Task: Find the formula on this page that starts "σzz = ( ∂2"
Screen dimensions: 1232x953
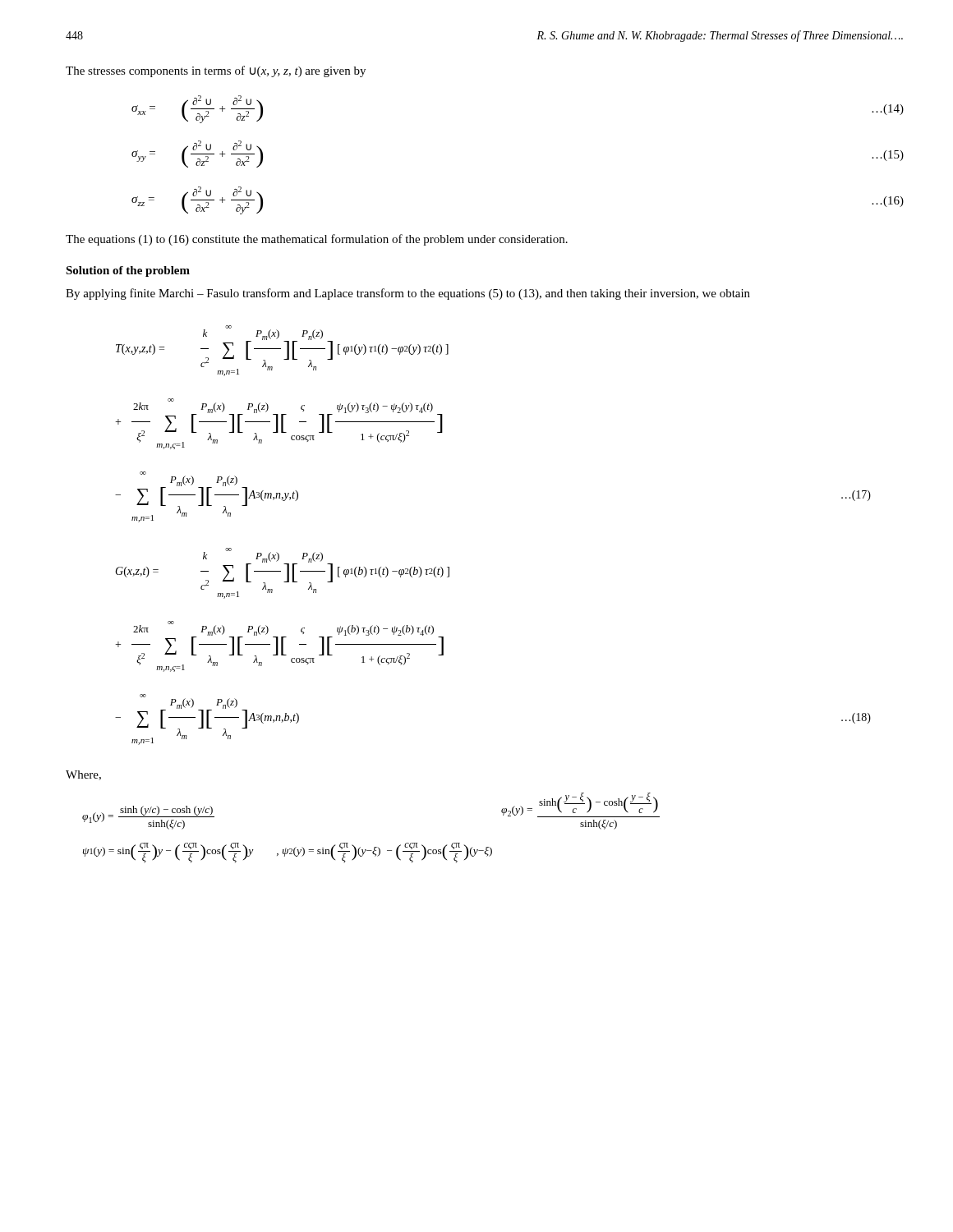Action: click(203, 200)
